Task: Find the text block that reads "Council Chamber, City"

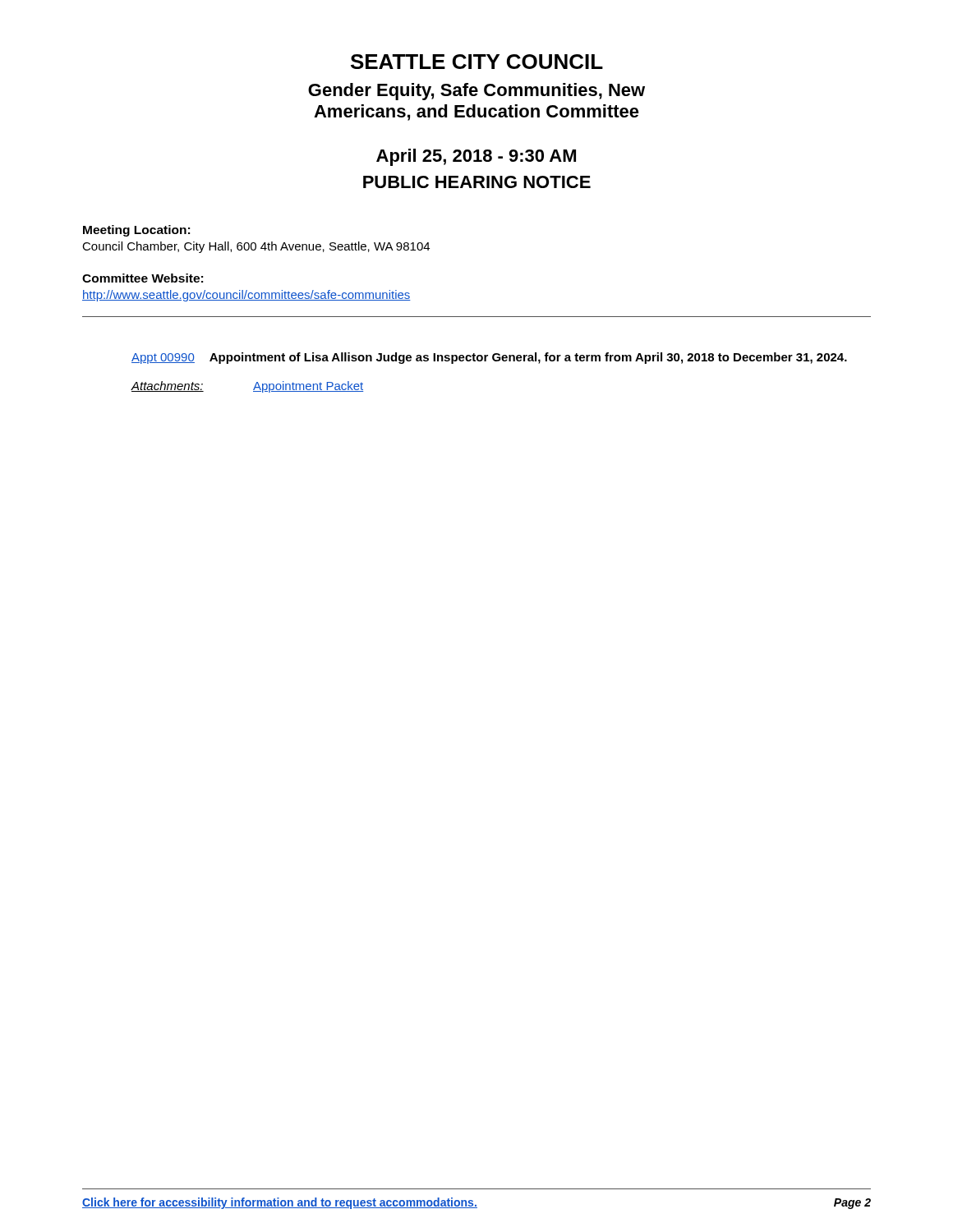Action: 256,246
